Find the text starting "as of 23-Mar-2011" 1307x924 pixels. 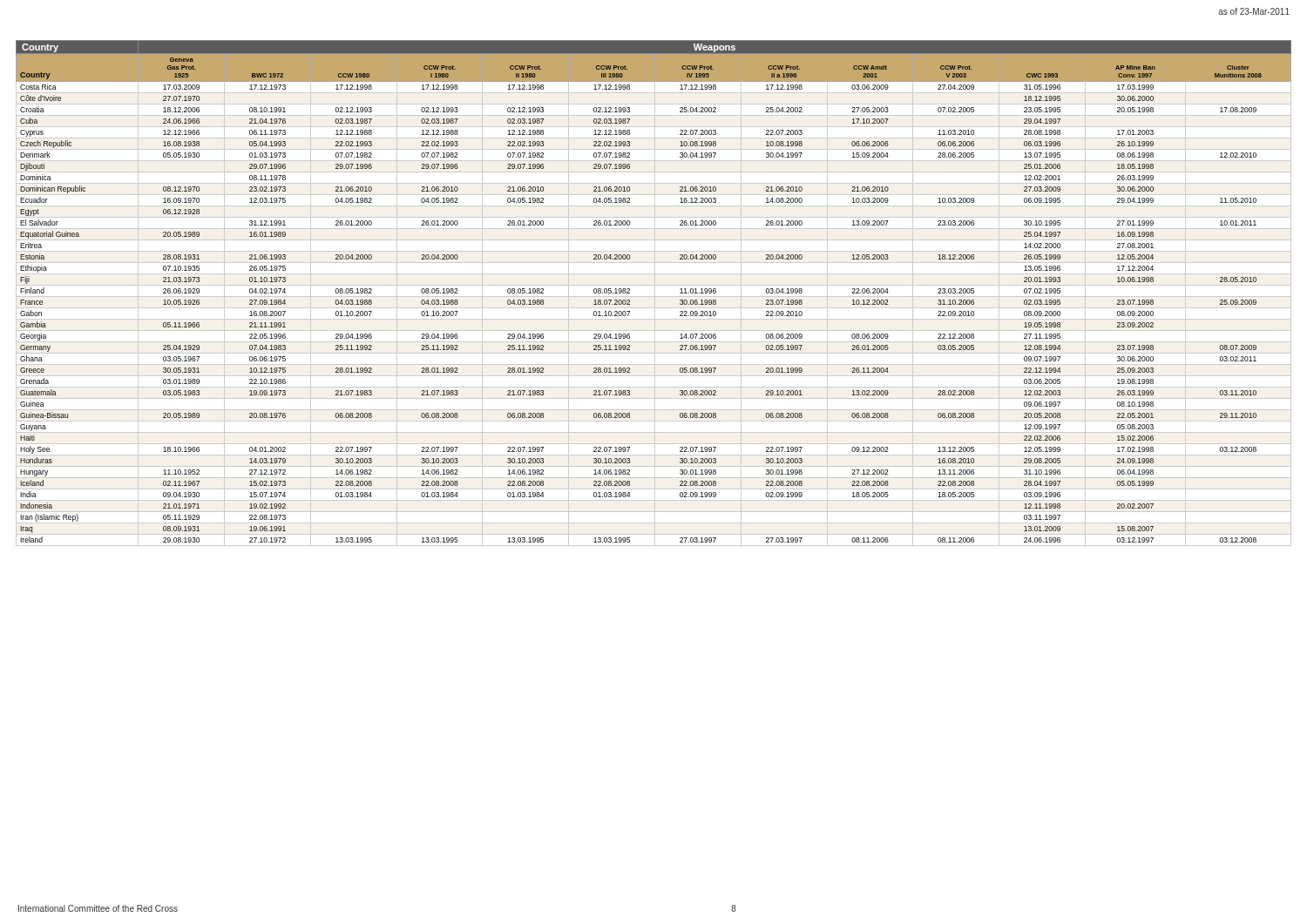tap(1254, 12)
